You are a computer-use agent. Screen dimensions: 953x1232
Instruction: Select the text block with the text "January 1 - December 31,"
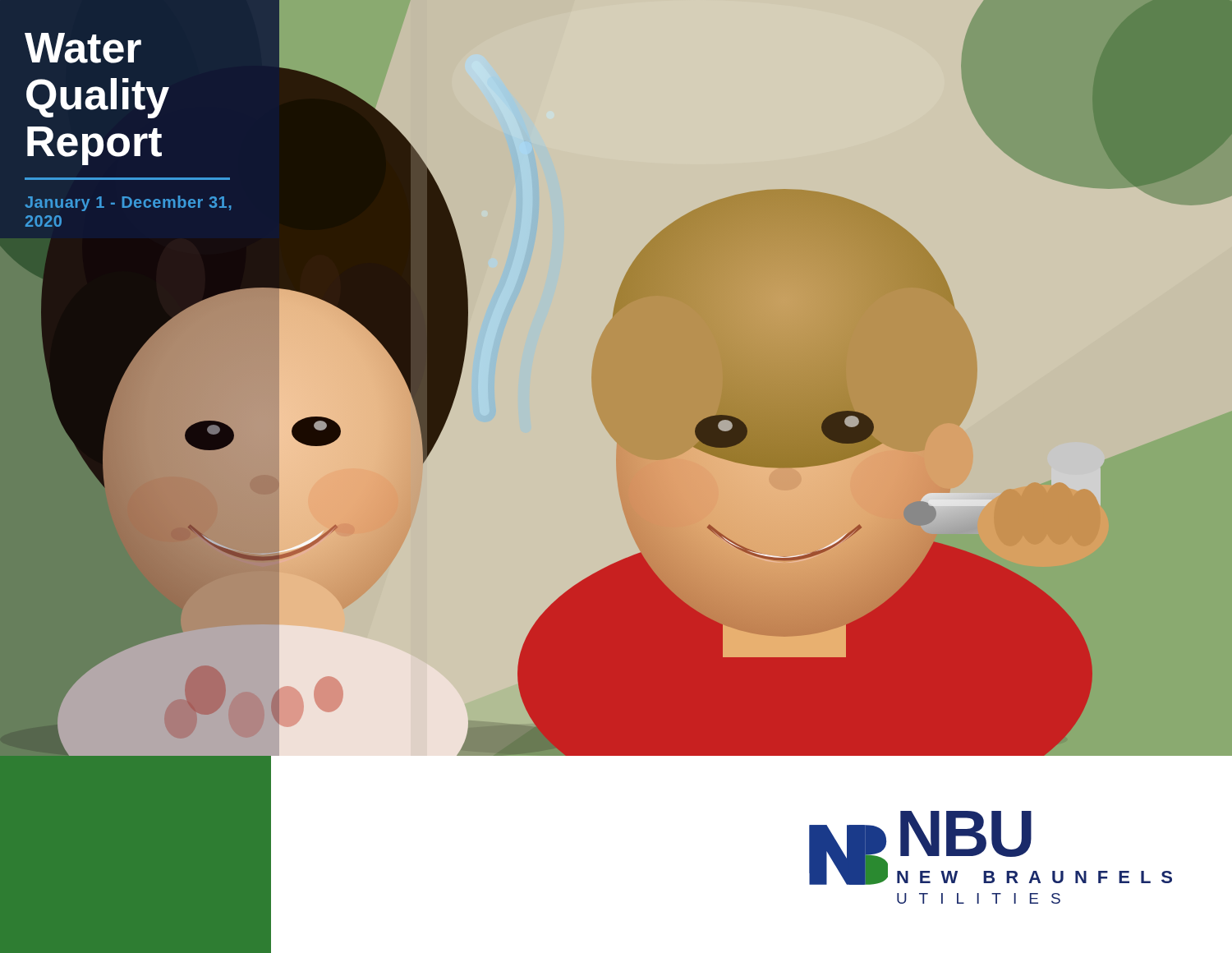pos(129,211)
